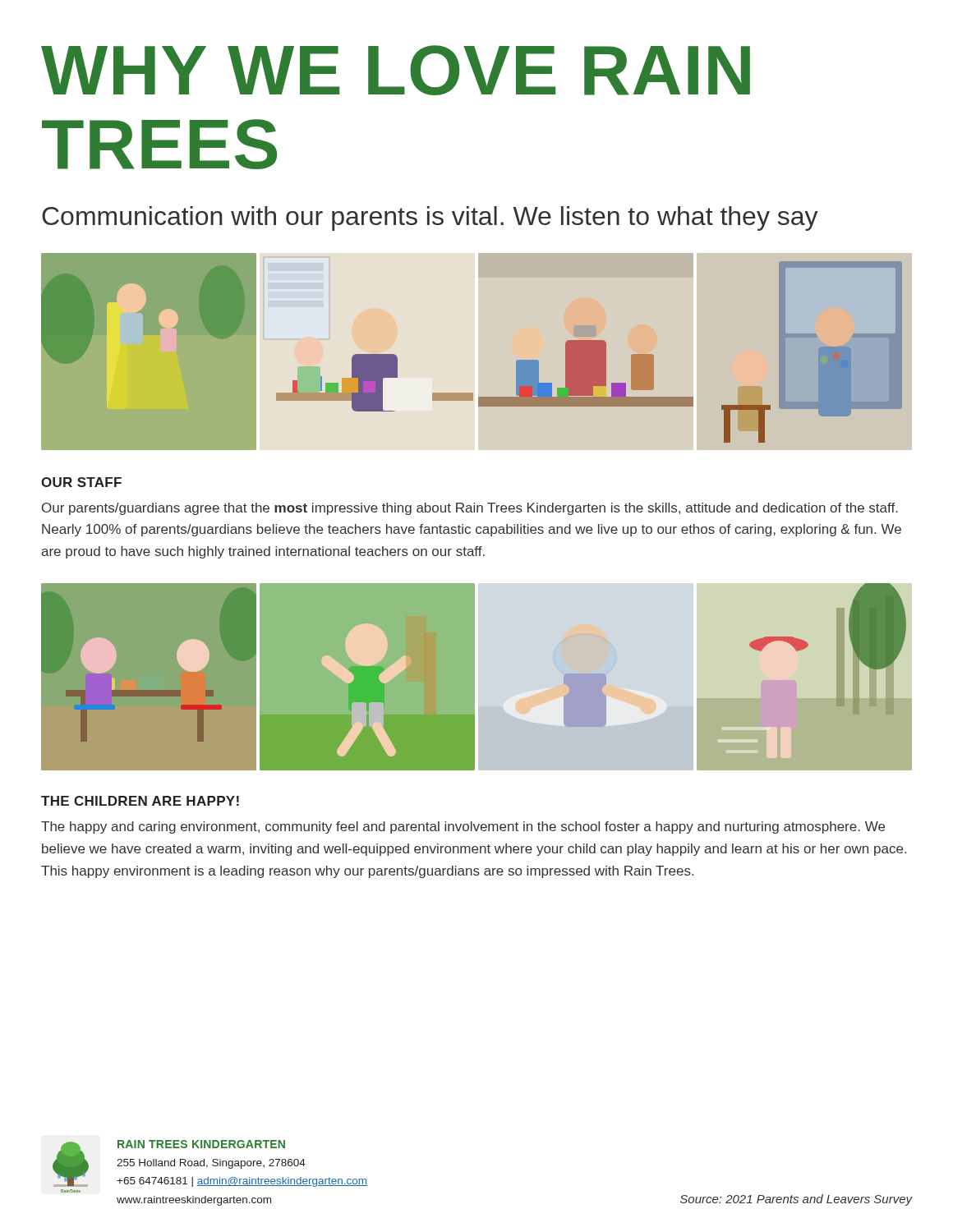This screenshot has width=953, height=1232.
Task: Point to the text block starting "Our parents/guardians agree that the most impressive"
Action: [471, 530]
